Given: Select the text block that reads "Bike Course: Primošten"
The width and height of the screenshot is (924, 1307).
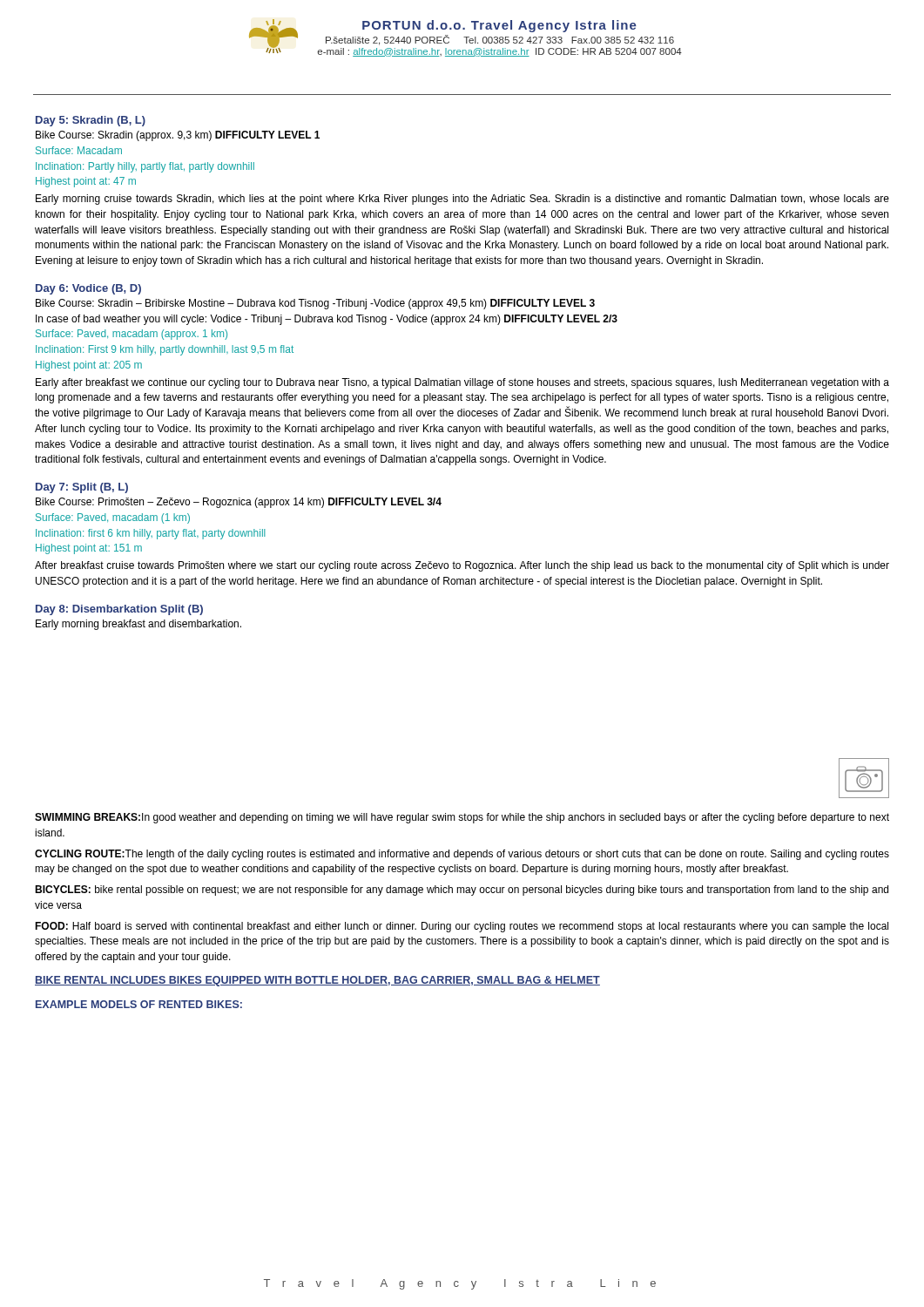Looking at the screenshot, I should point(239,503).
